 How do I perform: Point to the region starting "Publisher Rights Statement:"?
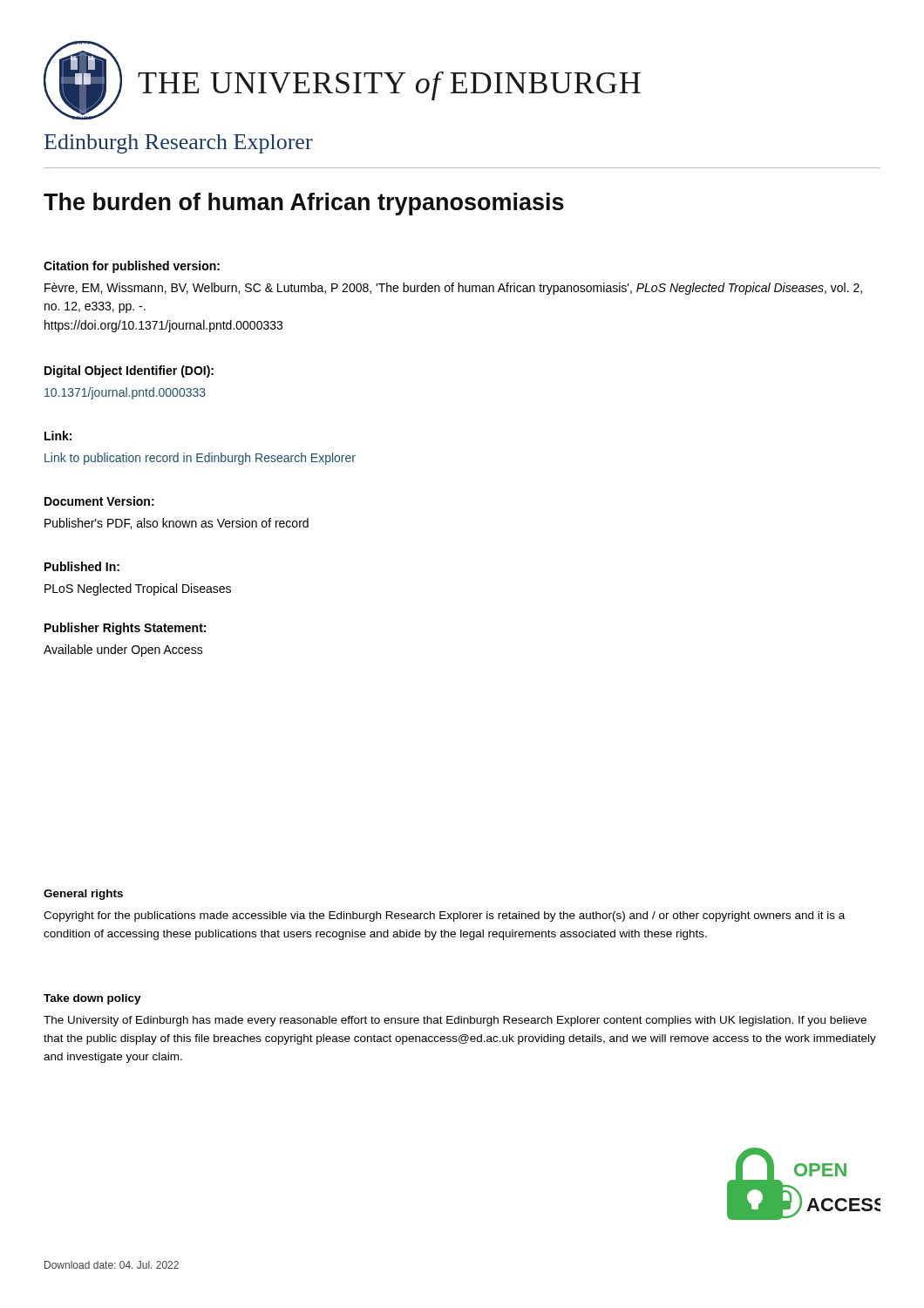tap(125, 629)
